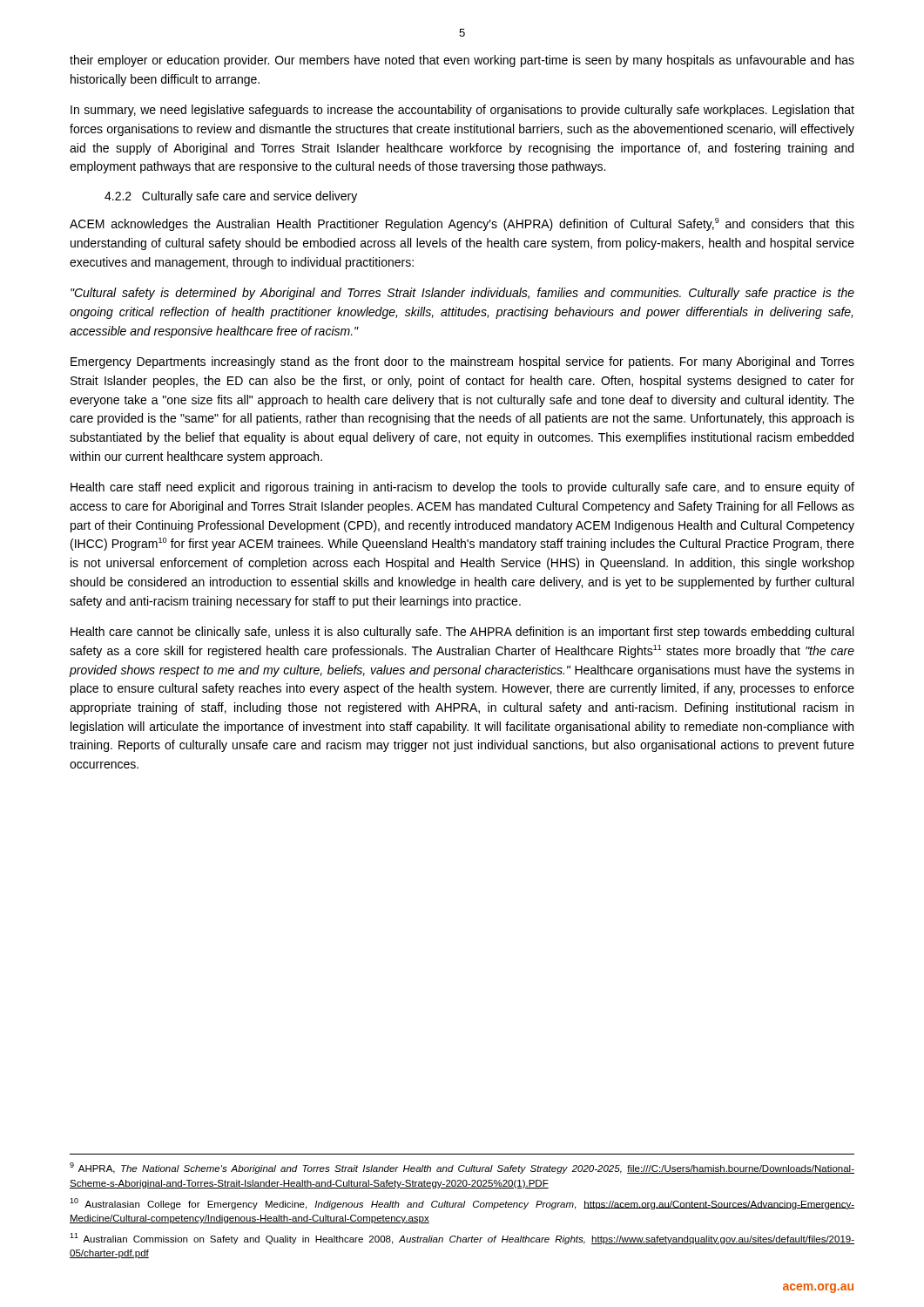Find the footnote that reads "9 AHPRA, The National"
This screenshot has height=1307, width=924.
pyautogui.click(x=462, y=1175)
